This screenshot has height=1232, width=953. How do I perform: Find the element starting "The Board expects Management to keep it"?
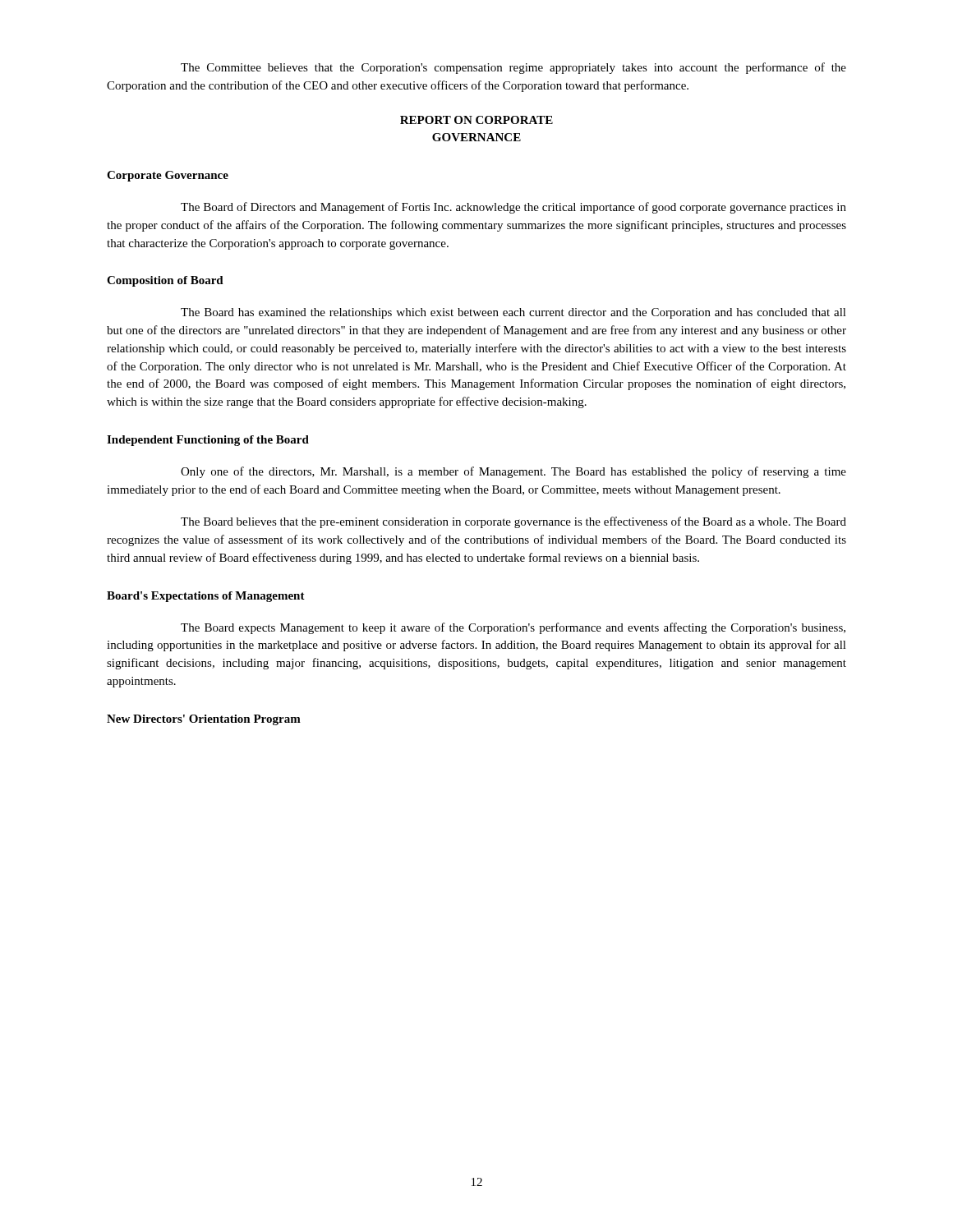[476, 654]
